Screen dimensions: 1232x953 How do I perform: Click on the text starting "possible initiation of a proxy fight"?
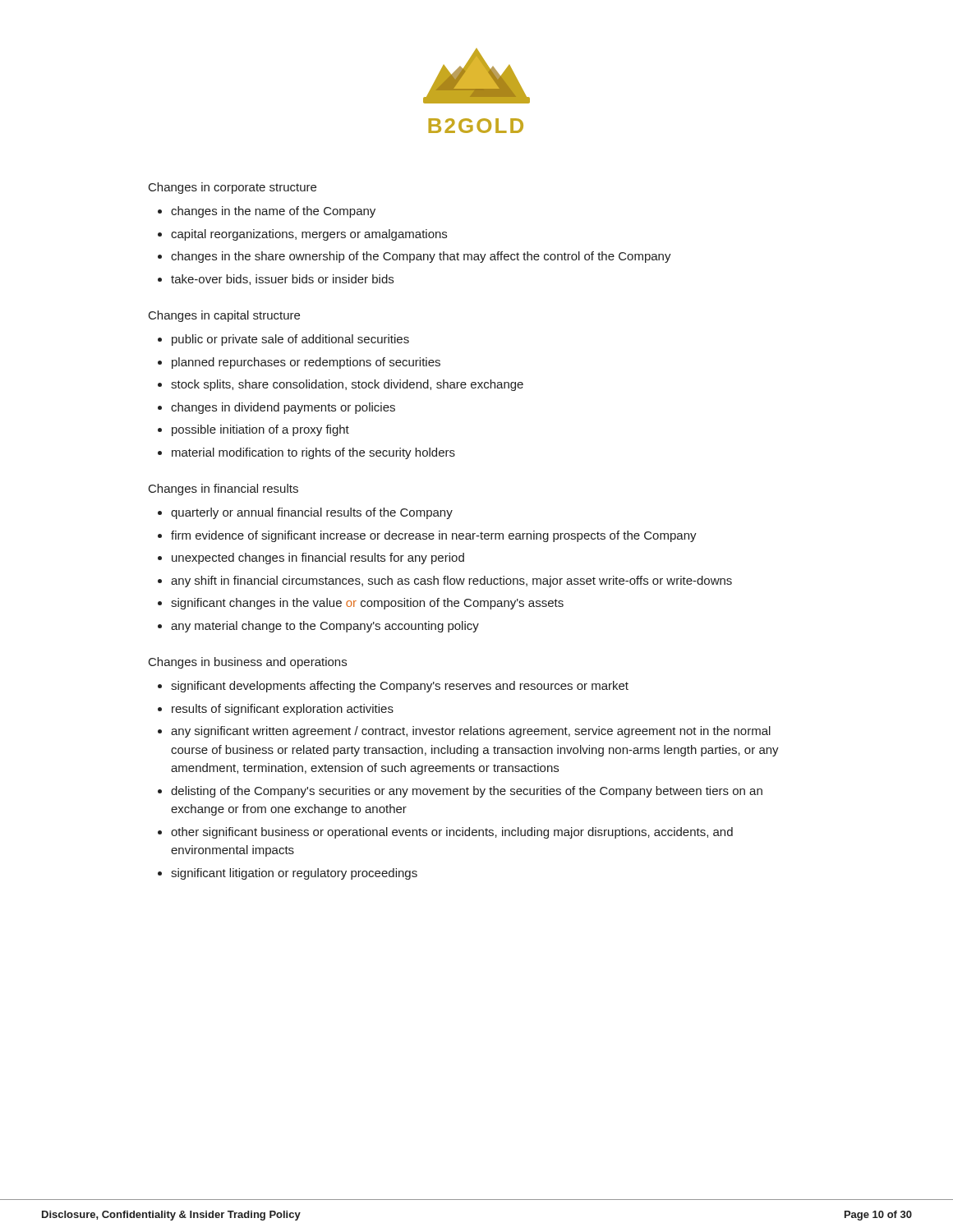coord(260,429)
